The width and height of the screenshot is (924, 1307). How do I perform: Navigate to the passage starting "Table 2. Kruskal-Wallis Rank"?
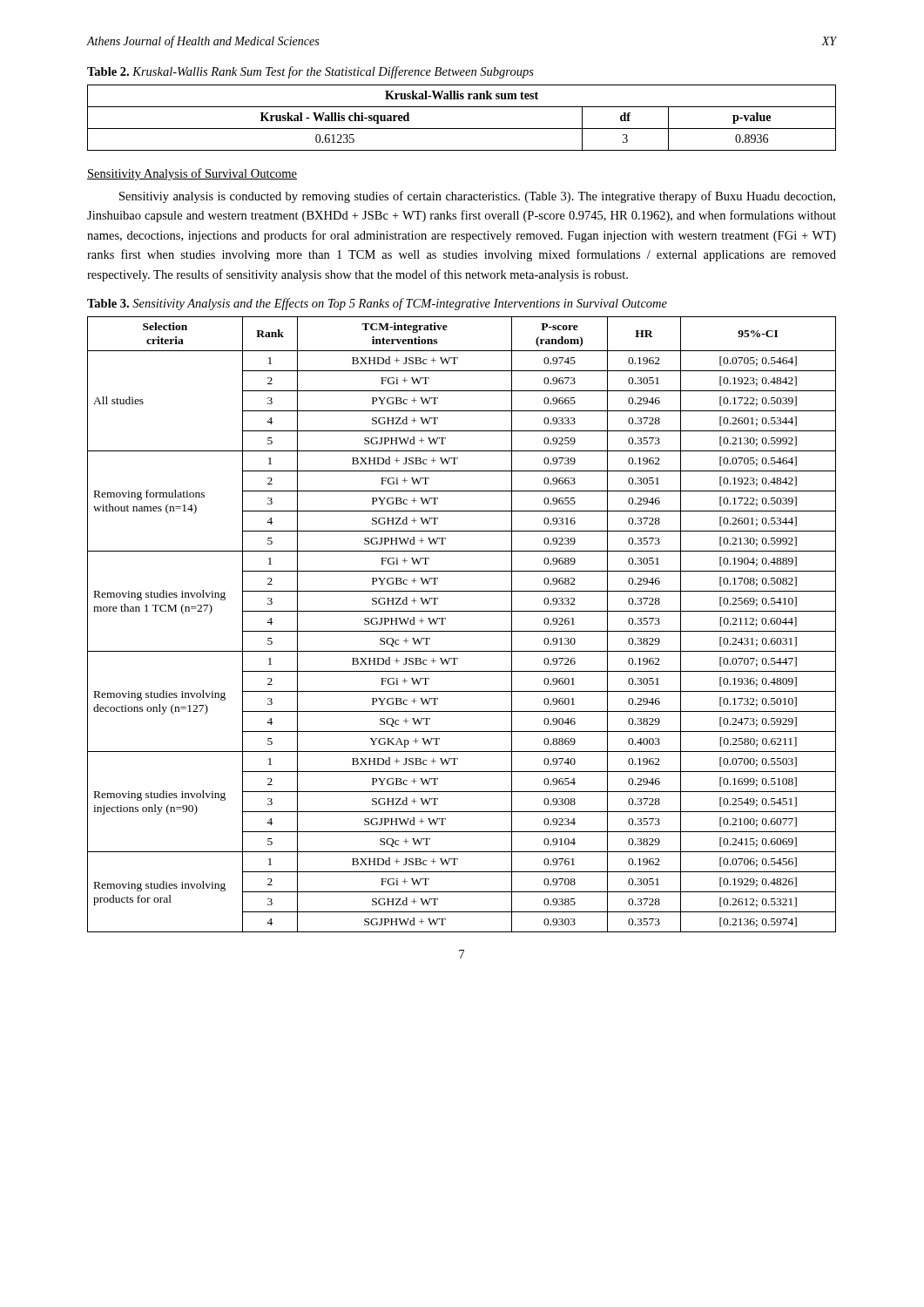(310, 71)
